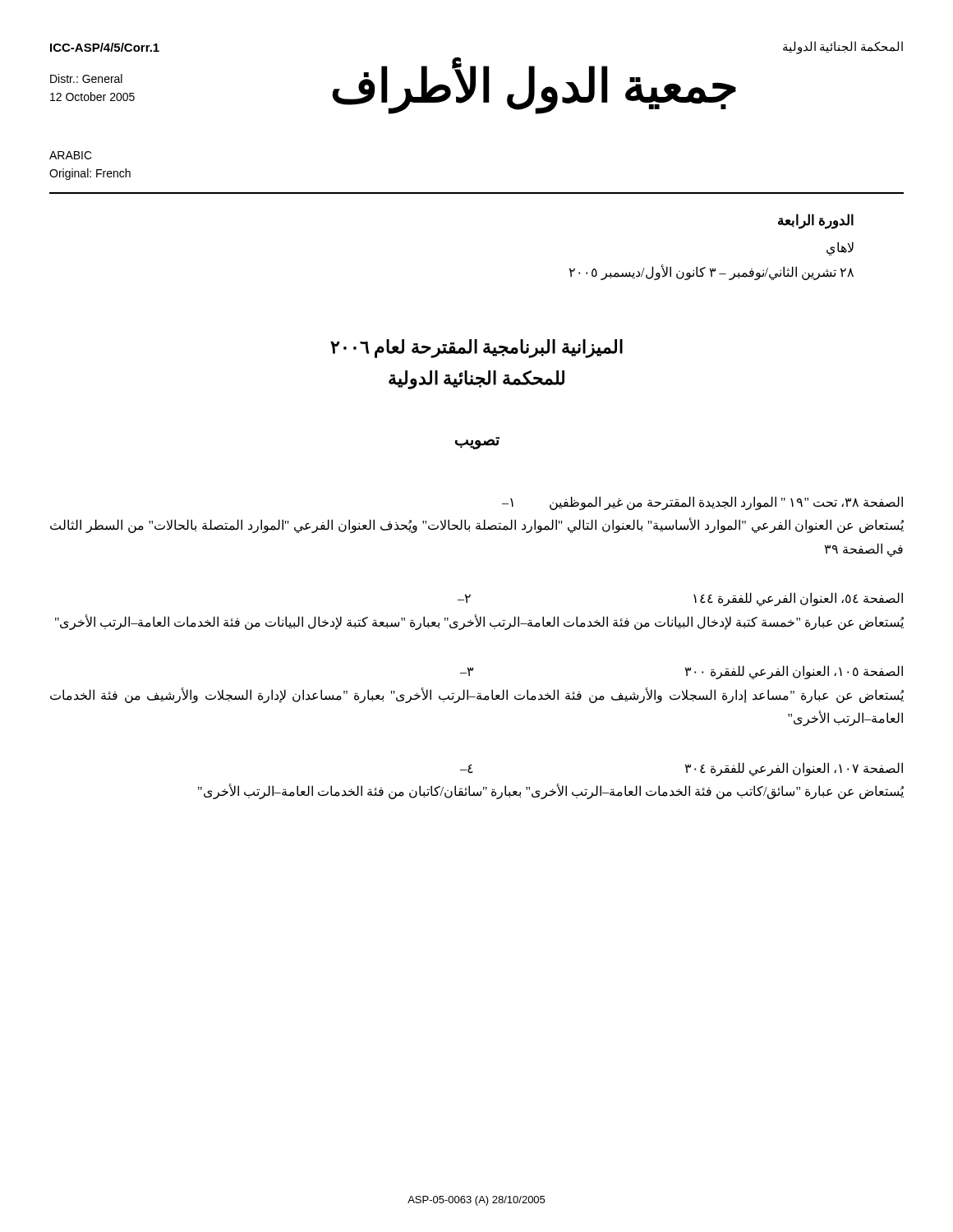This screenshot has height=1232, width=953.
Task: Click on the list item with the text "الصفحة ٣٨، تحت "١٩ " الموارد الجديدة"
Action: tap(476, 526)
